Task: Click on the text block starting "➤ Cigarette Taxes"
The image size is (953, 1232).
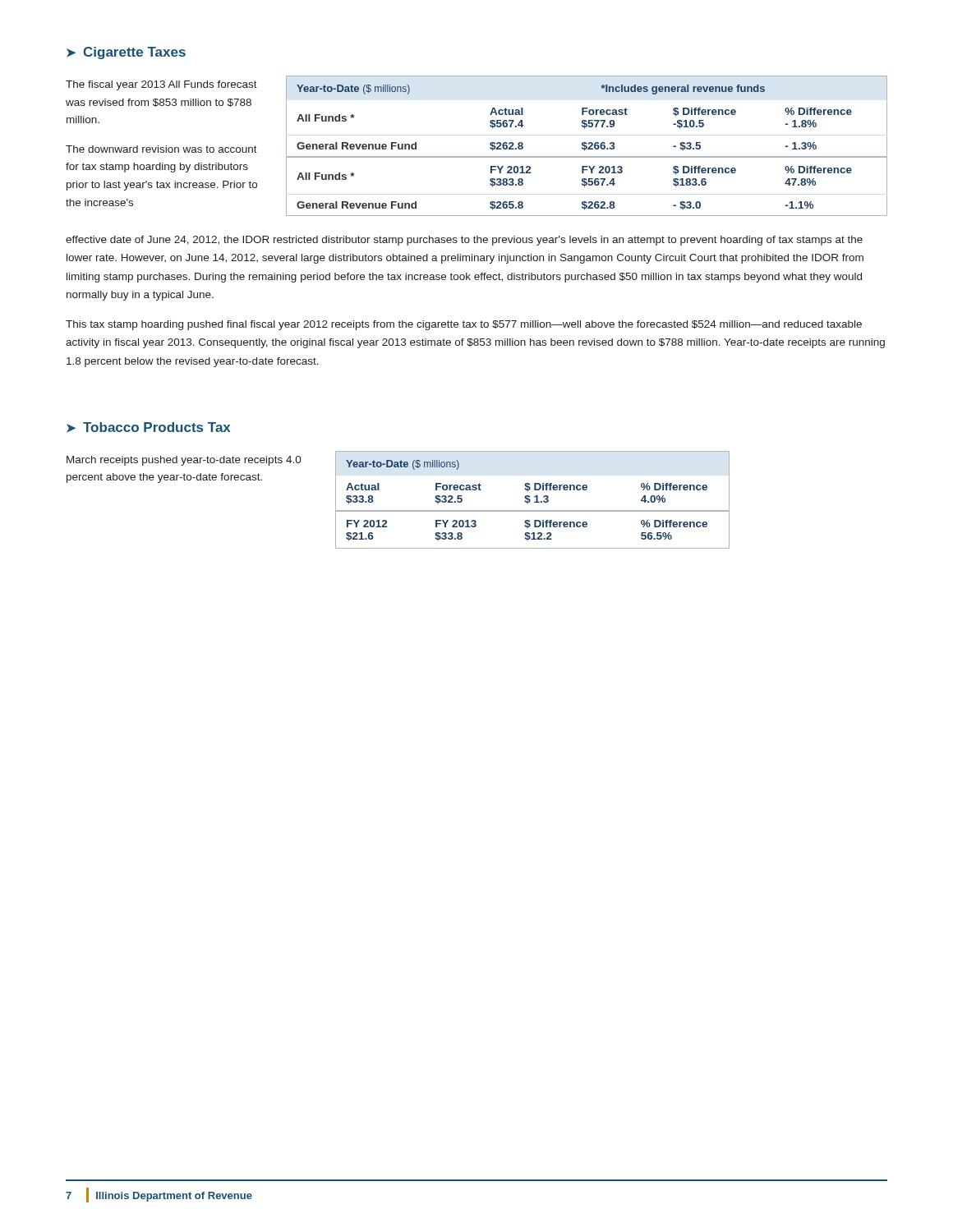Action: click(x=126, y=53)
